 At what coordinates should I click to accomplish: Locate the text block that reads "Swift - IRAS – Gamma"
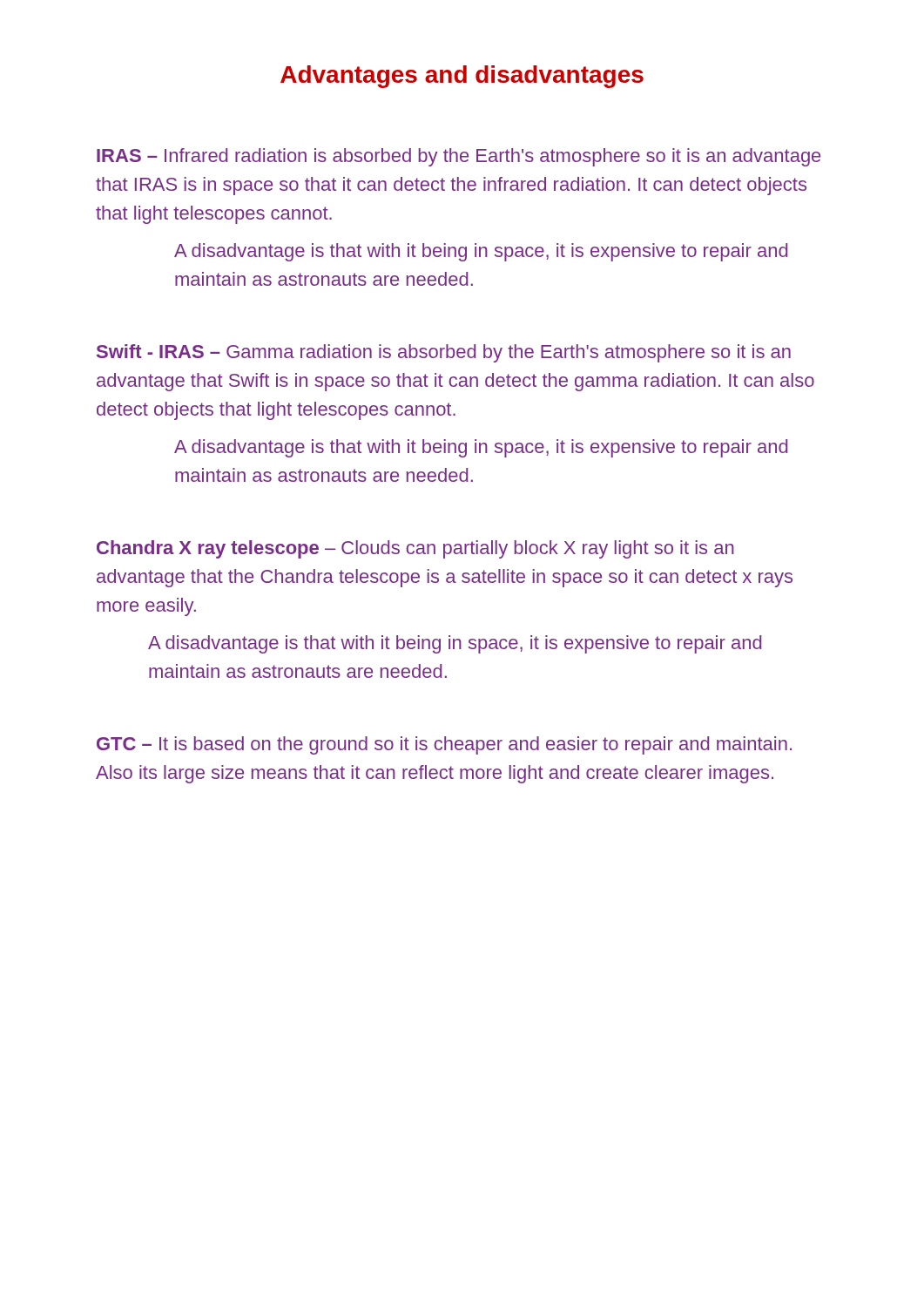(x=462, y=413)
